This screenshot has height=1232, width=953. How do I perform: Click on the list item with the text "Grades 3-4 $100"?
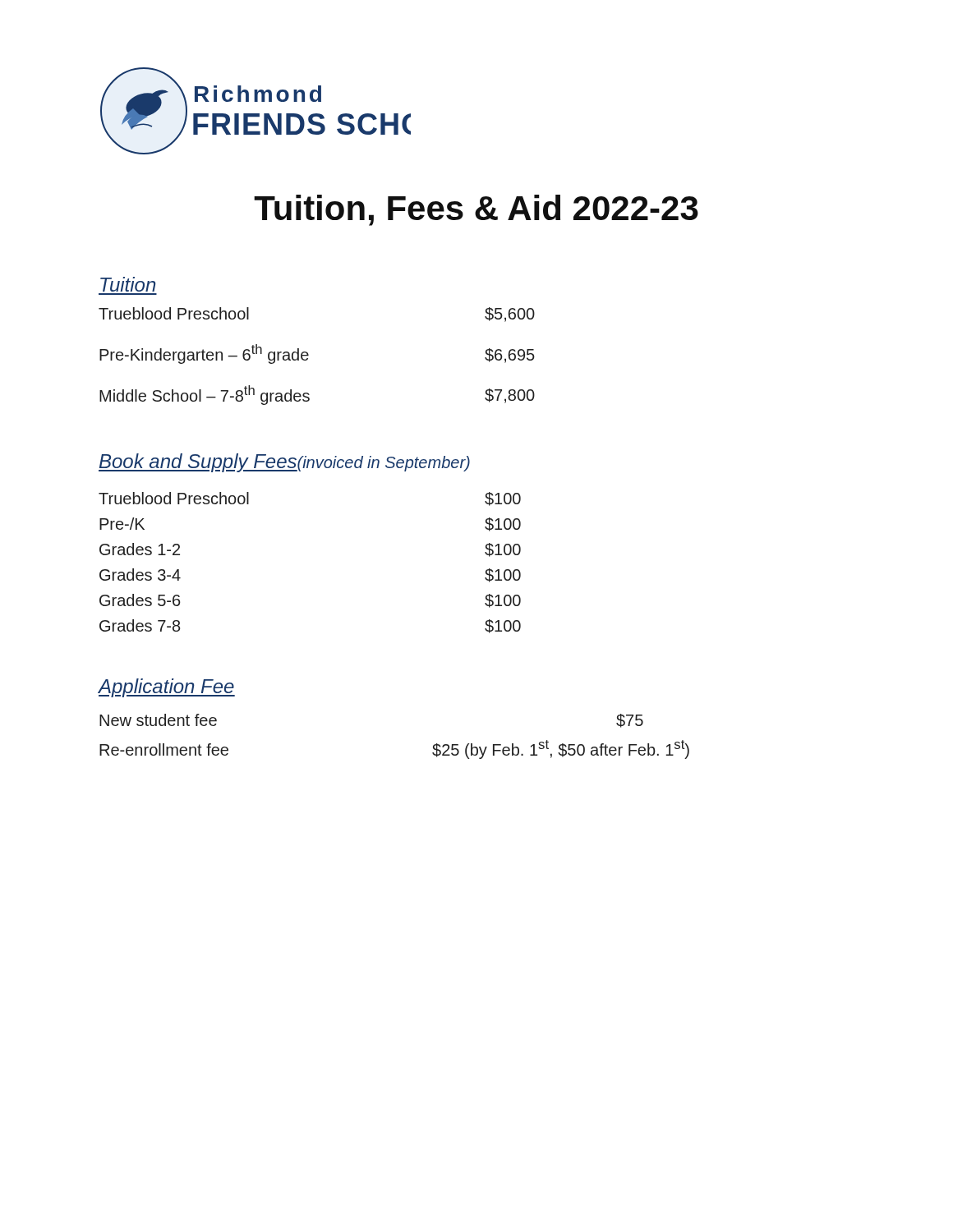pyautogui.click(x=139, y=575)
